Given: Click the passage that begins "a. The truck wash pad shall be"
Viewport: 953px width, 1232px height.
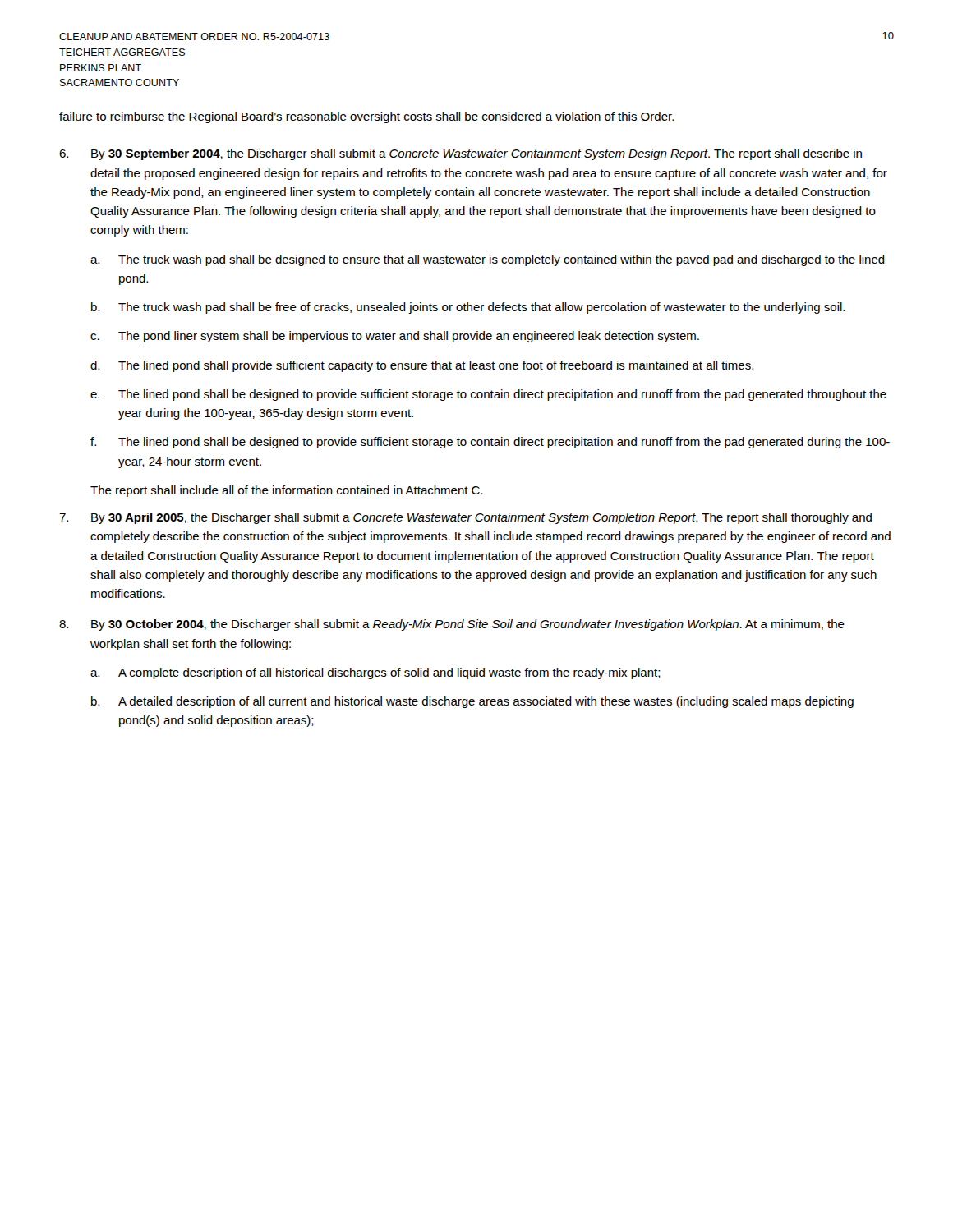Looking at the screenshot, I should [x=492, y=268].
